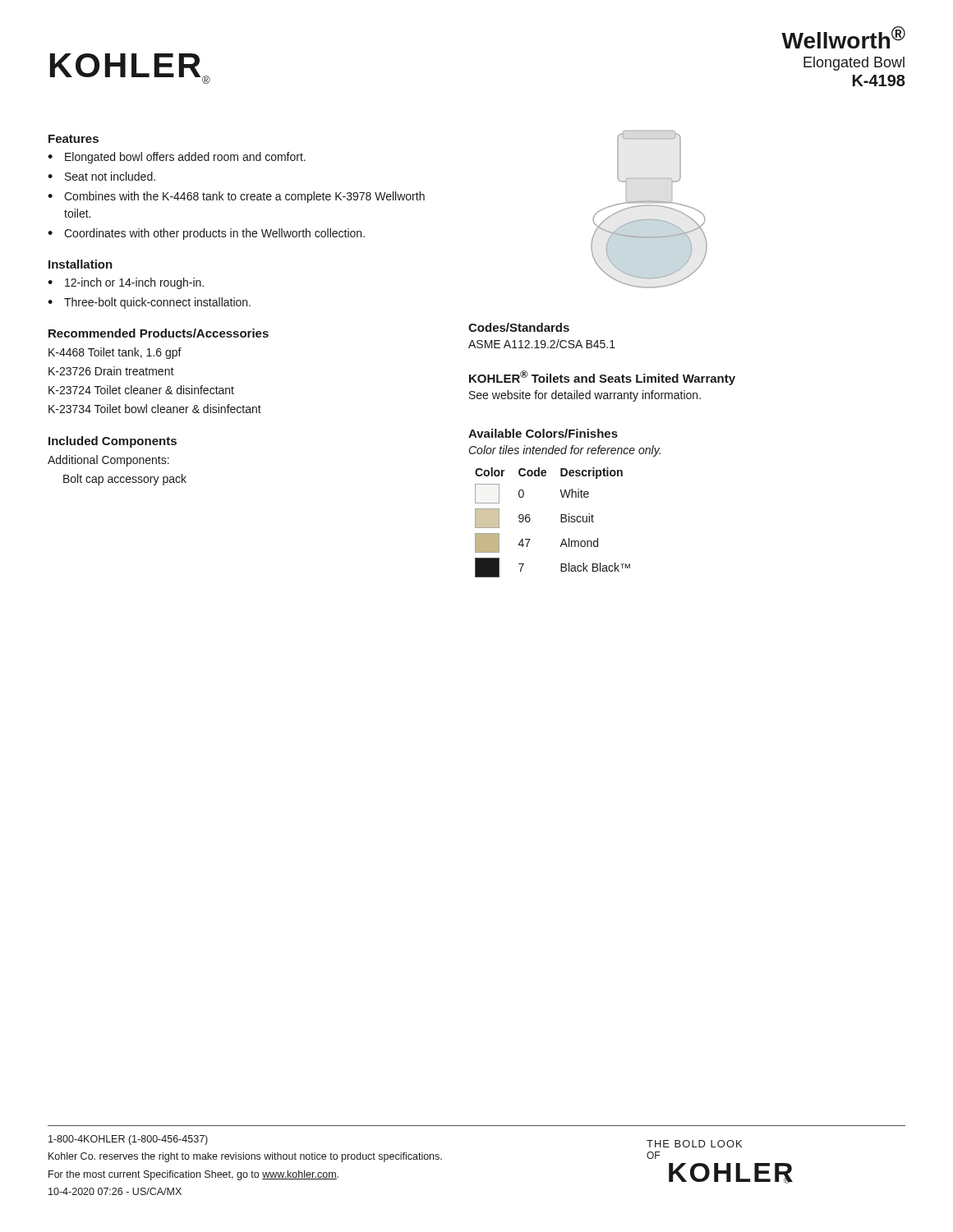953x1232 pixels.
Task: Point to the region starting "Additional Components: Bolt cap accessory pack"
Action: [117, 471]
